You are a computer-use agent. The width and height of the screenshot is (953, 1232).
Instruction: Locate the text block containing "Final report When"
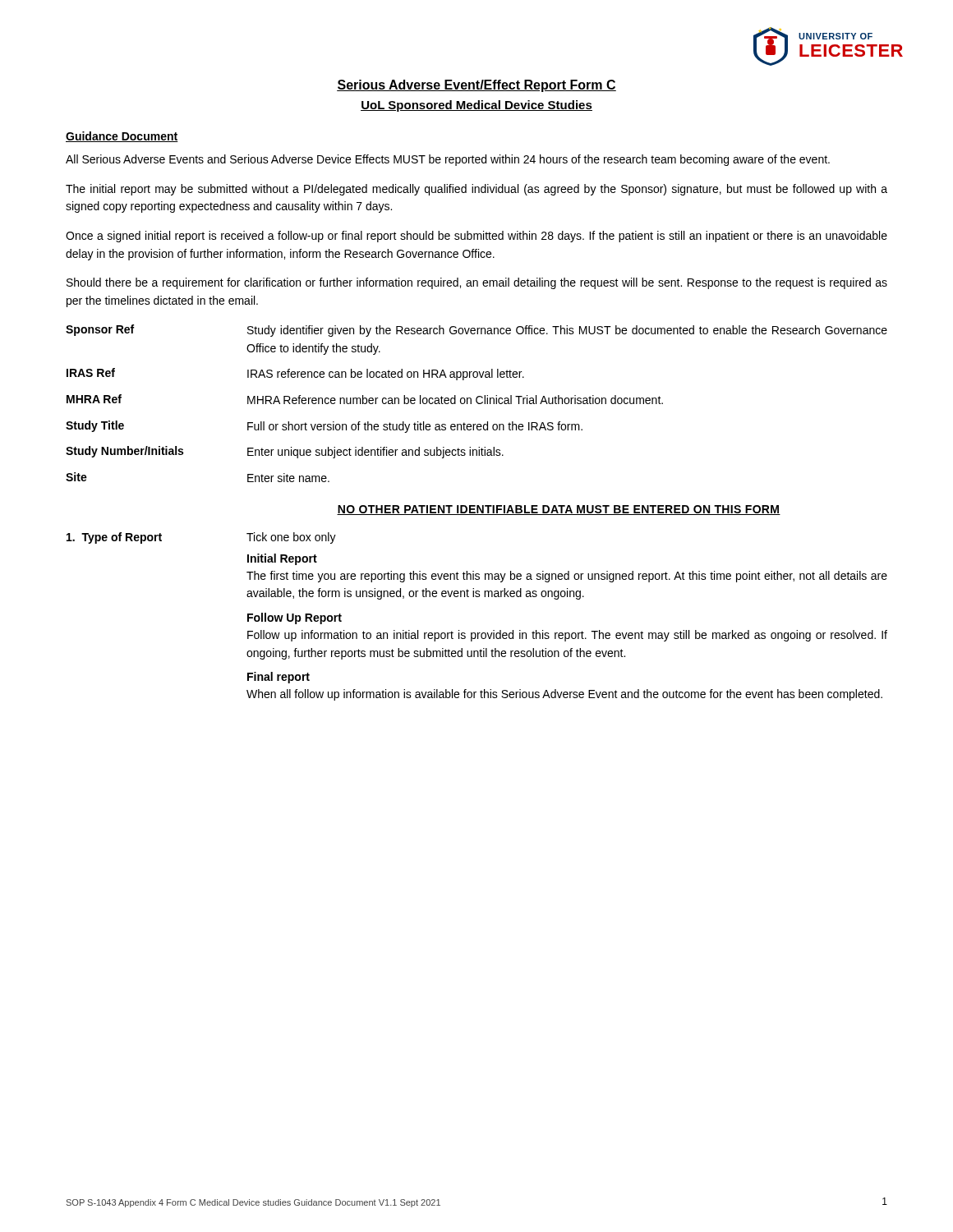click(x=567, y=687)
